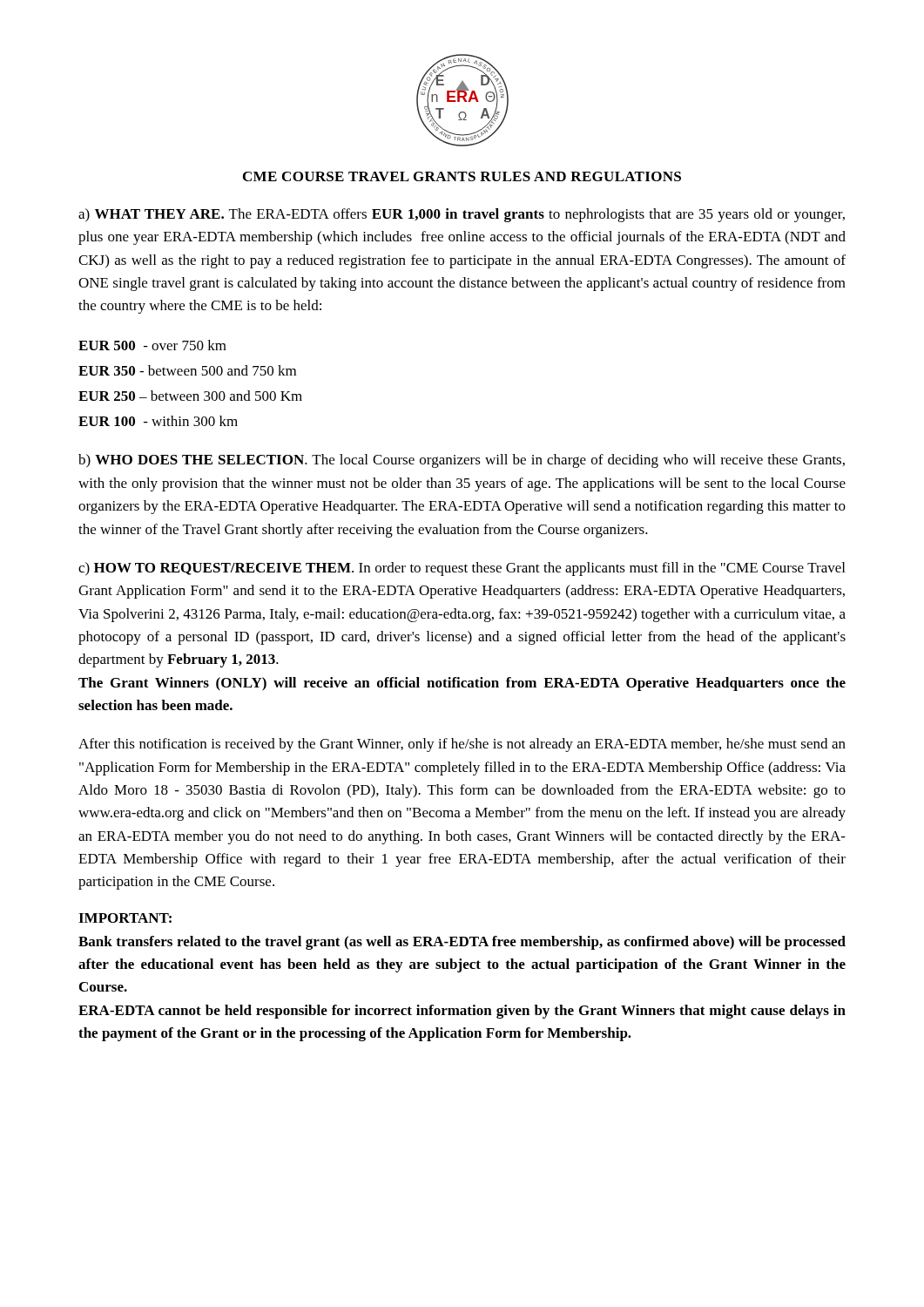Click on the text block that says "b) WHO DOES THE SELECTION."
Screen dimensions: 1307x924
coord(462,494)
